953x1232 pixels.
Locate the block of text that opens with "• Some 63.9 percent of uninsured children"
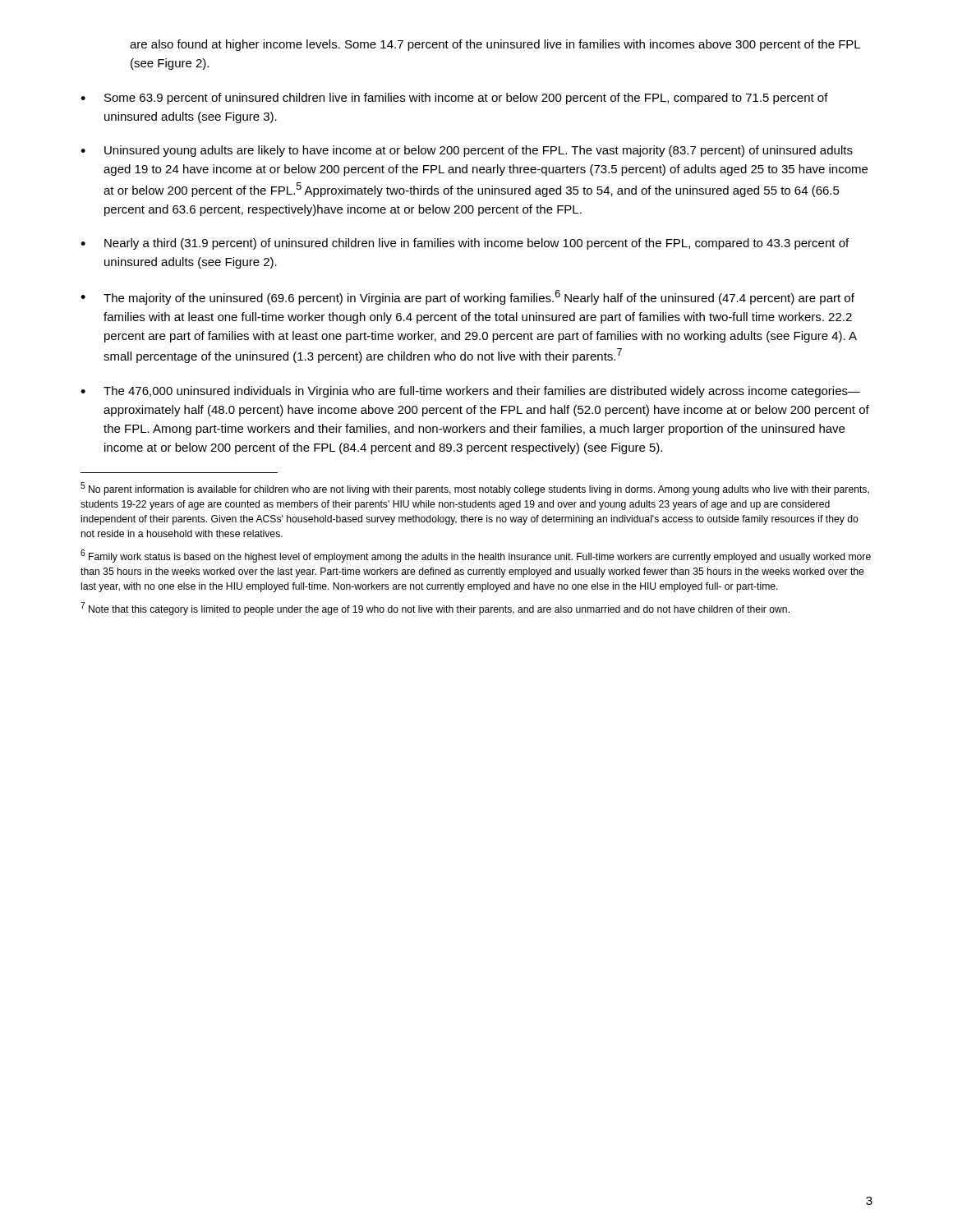click(476, 107)
